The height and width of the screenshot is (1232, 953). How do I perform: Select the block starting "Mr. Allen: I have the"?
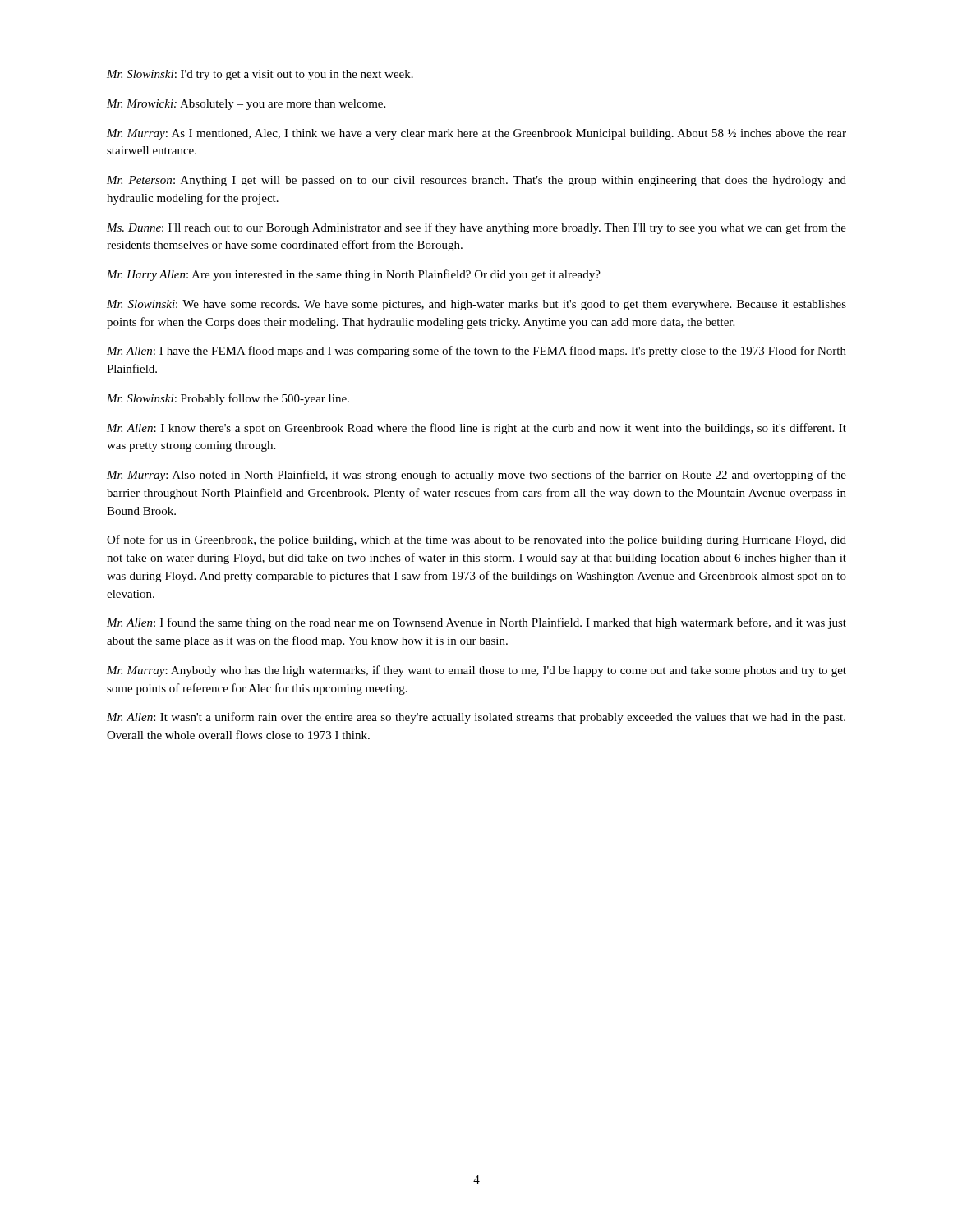click(476, 360)
